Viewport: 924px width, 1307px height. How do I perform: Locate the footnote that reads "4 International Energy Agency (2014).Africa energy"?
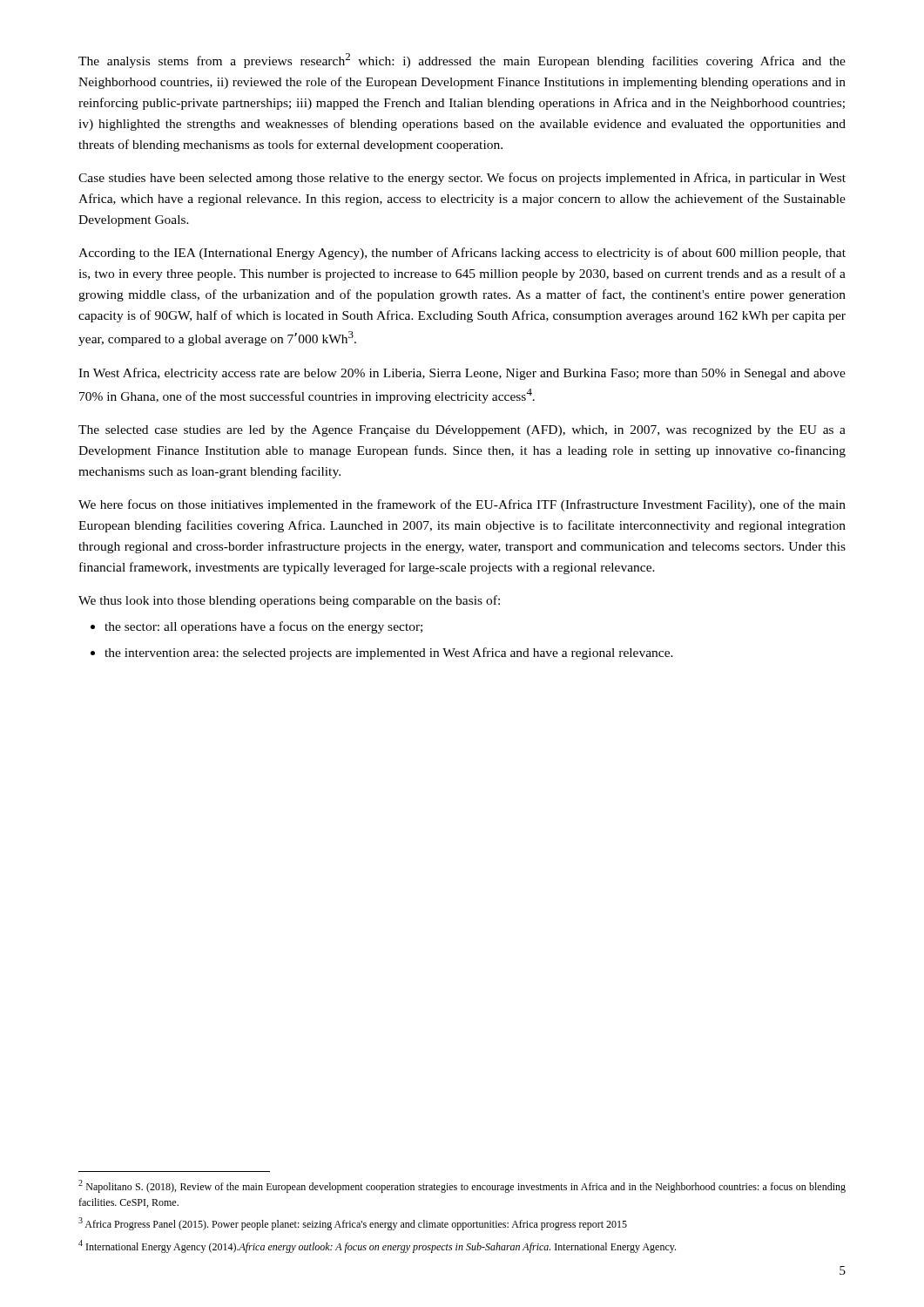point(378,1245)
